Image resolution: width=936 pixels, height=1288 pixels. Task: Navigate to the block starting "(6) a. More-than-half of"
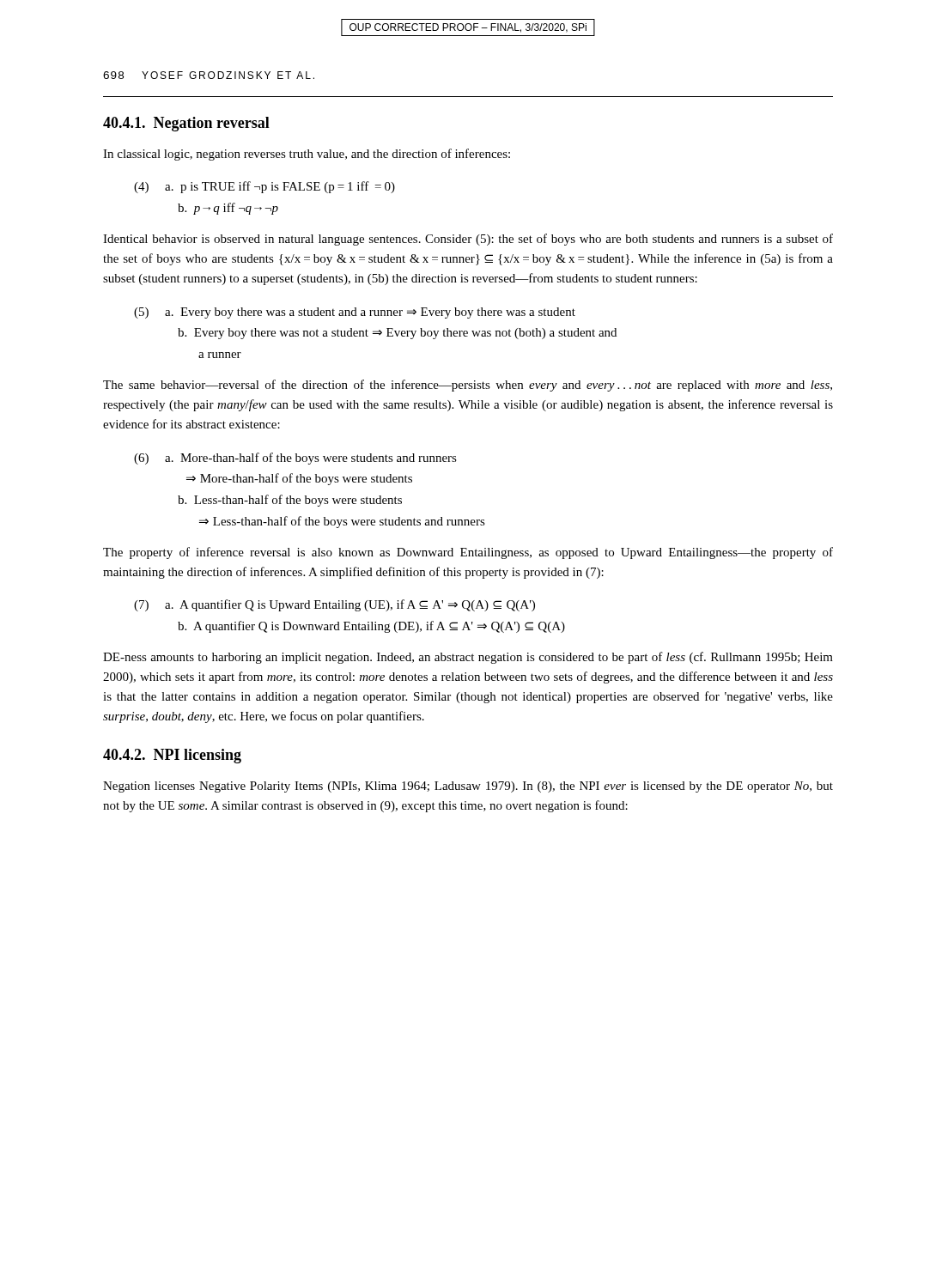click(x=295, y=459)
